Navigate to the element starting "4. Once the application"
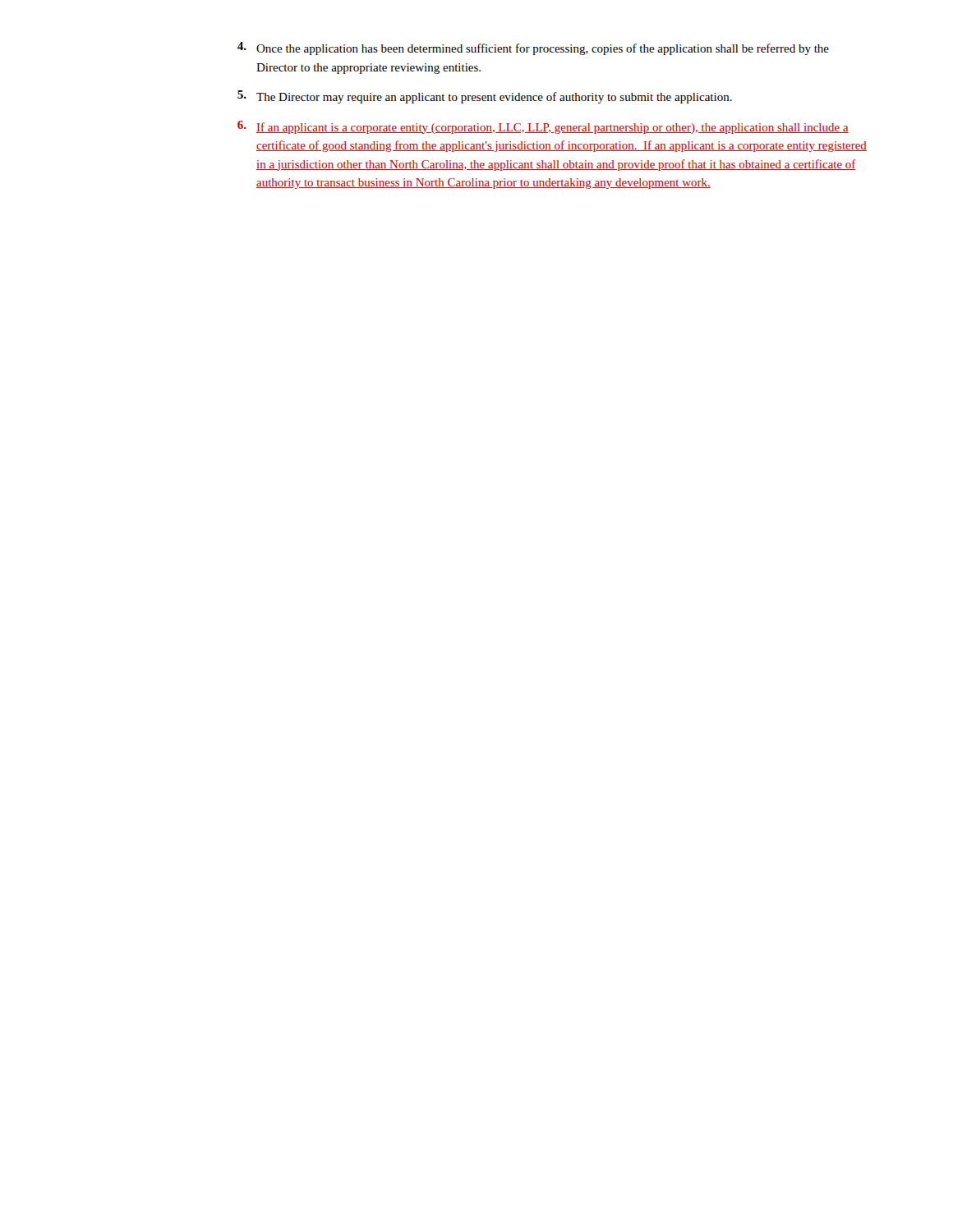Image resolution: width=953 pixels, height=1232 pixels. (x=546, y=58)
